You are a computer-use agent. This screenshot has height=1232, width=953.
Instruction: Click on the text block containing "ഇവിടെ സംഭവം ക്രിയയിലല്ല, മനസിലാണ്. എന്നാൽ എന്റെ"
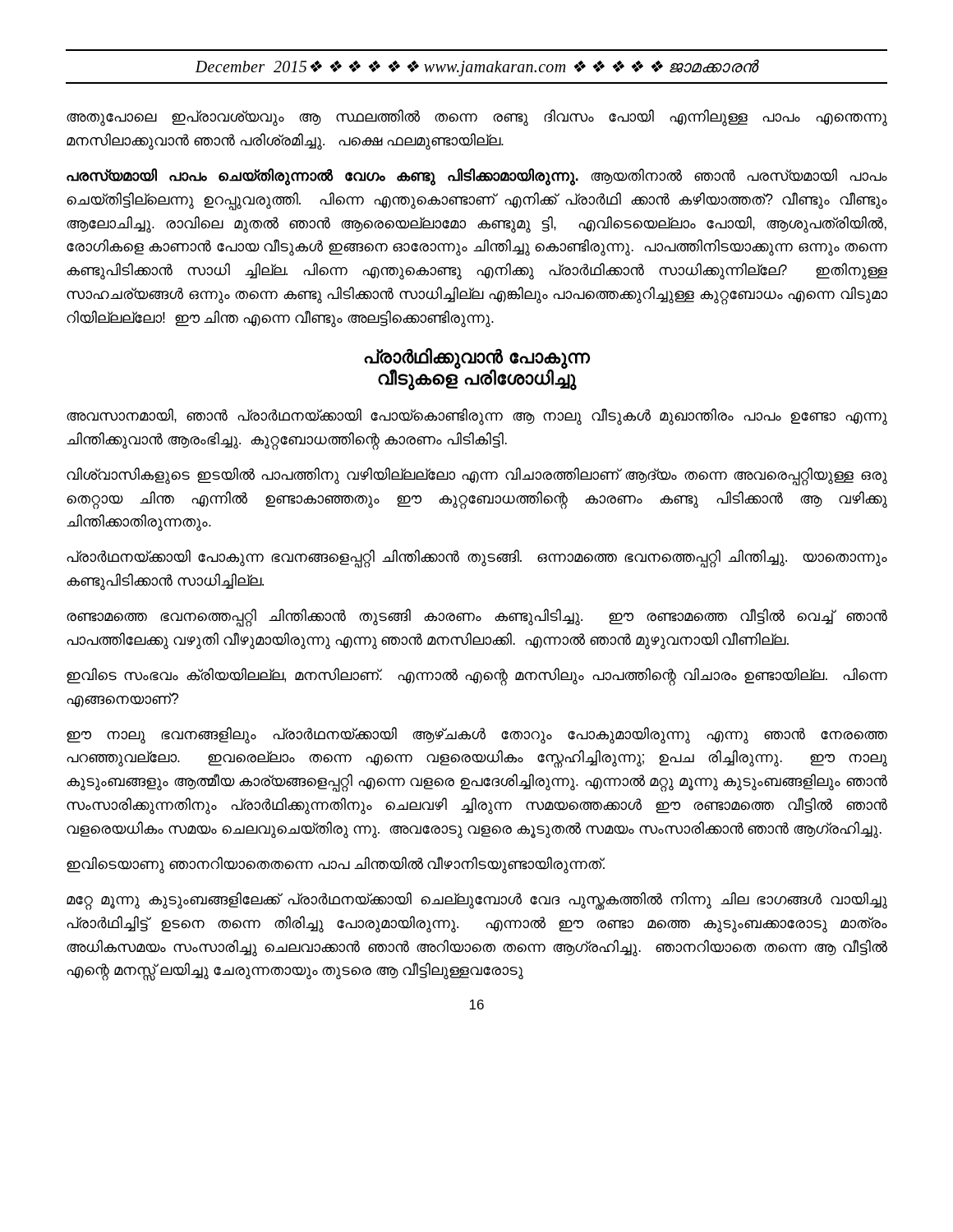476,687
